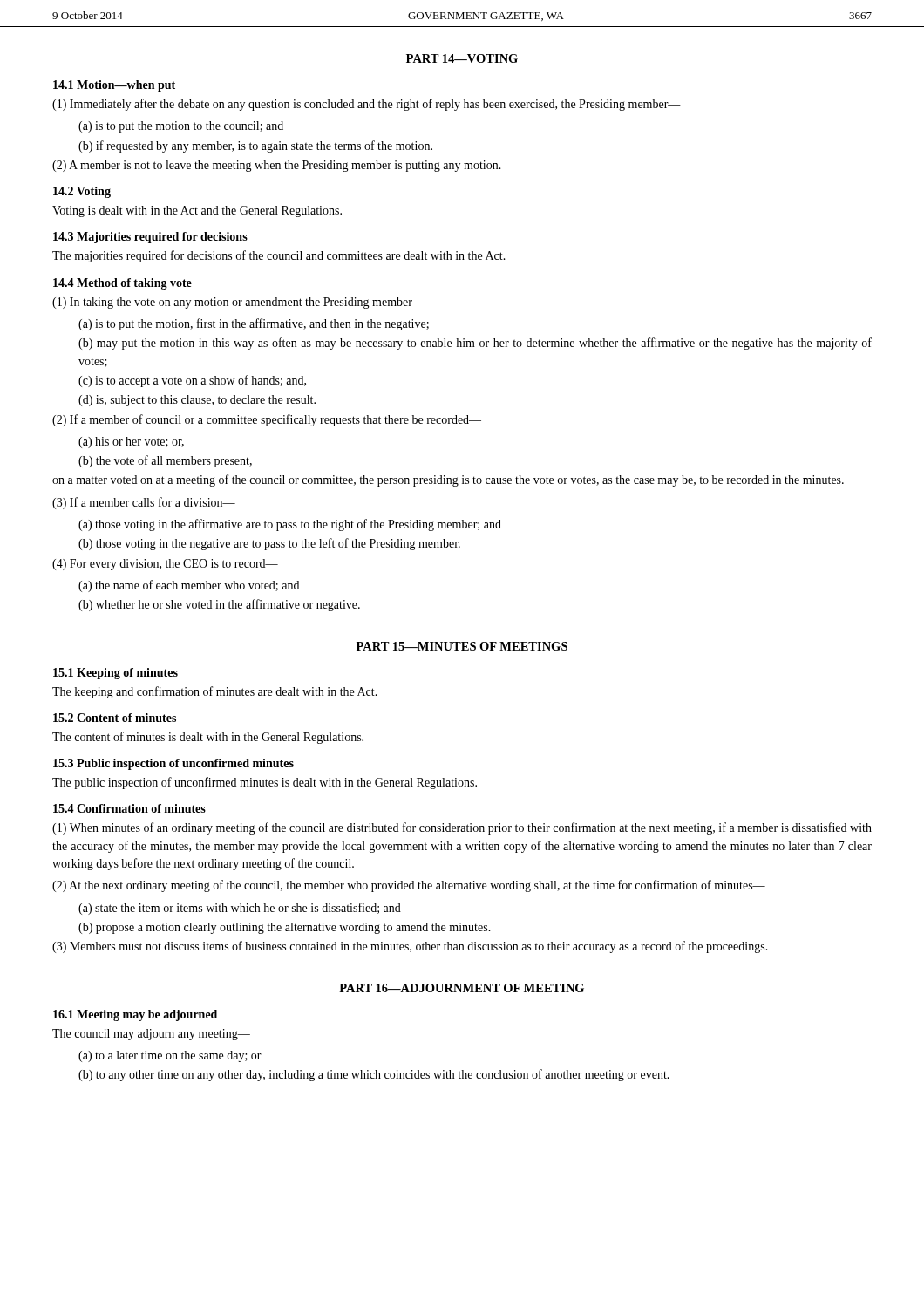
Task: Click on the element starting "PART 14—VOTING"
Action: click(x=462, y=58)
